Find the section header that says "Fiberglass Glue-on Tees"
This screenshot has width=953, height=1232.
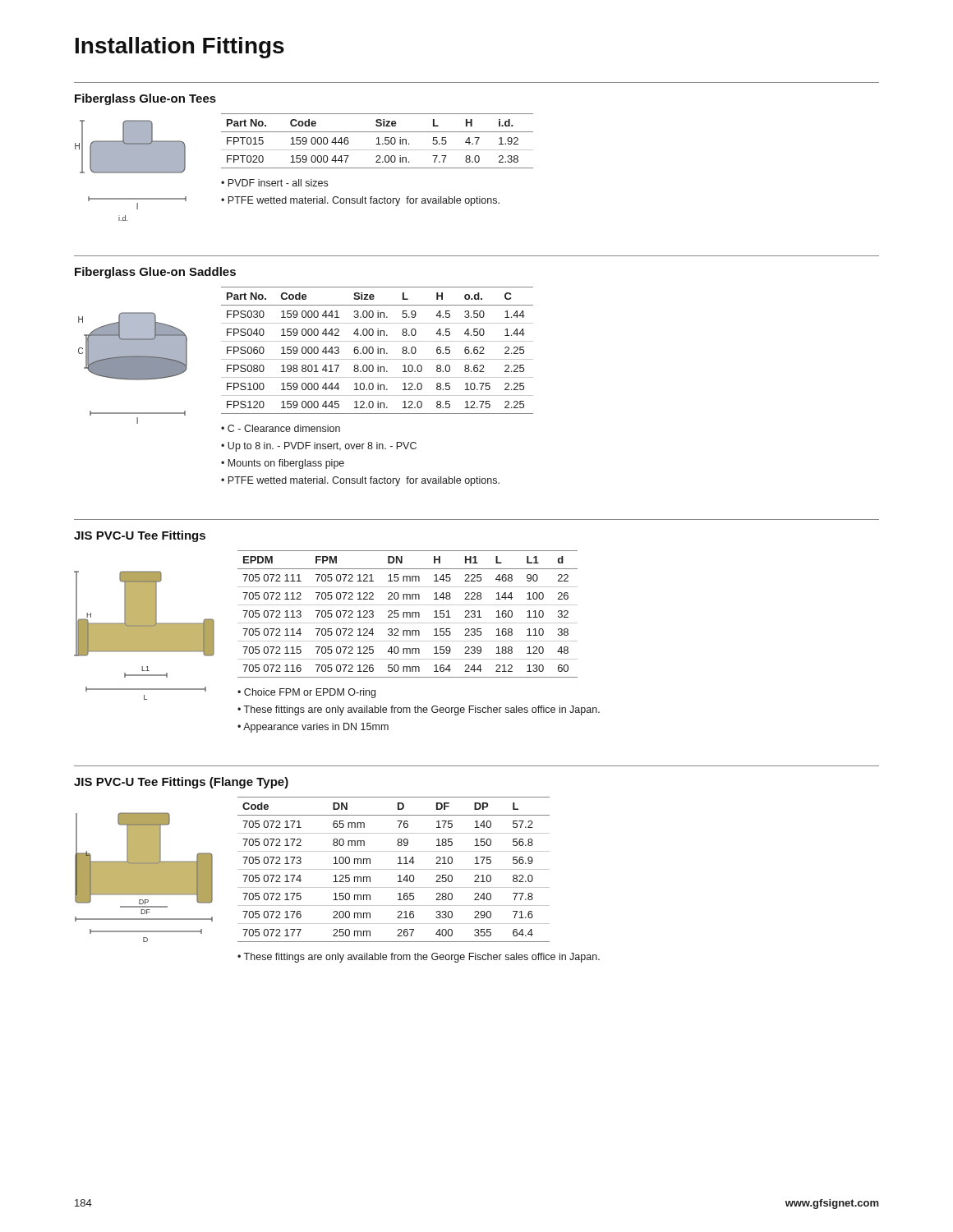pyautogui.click(x=145, y=99)
